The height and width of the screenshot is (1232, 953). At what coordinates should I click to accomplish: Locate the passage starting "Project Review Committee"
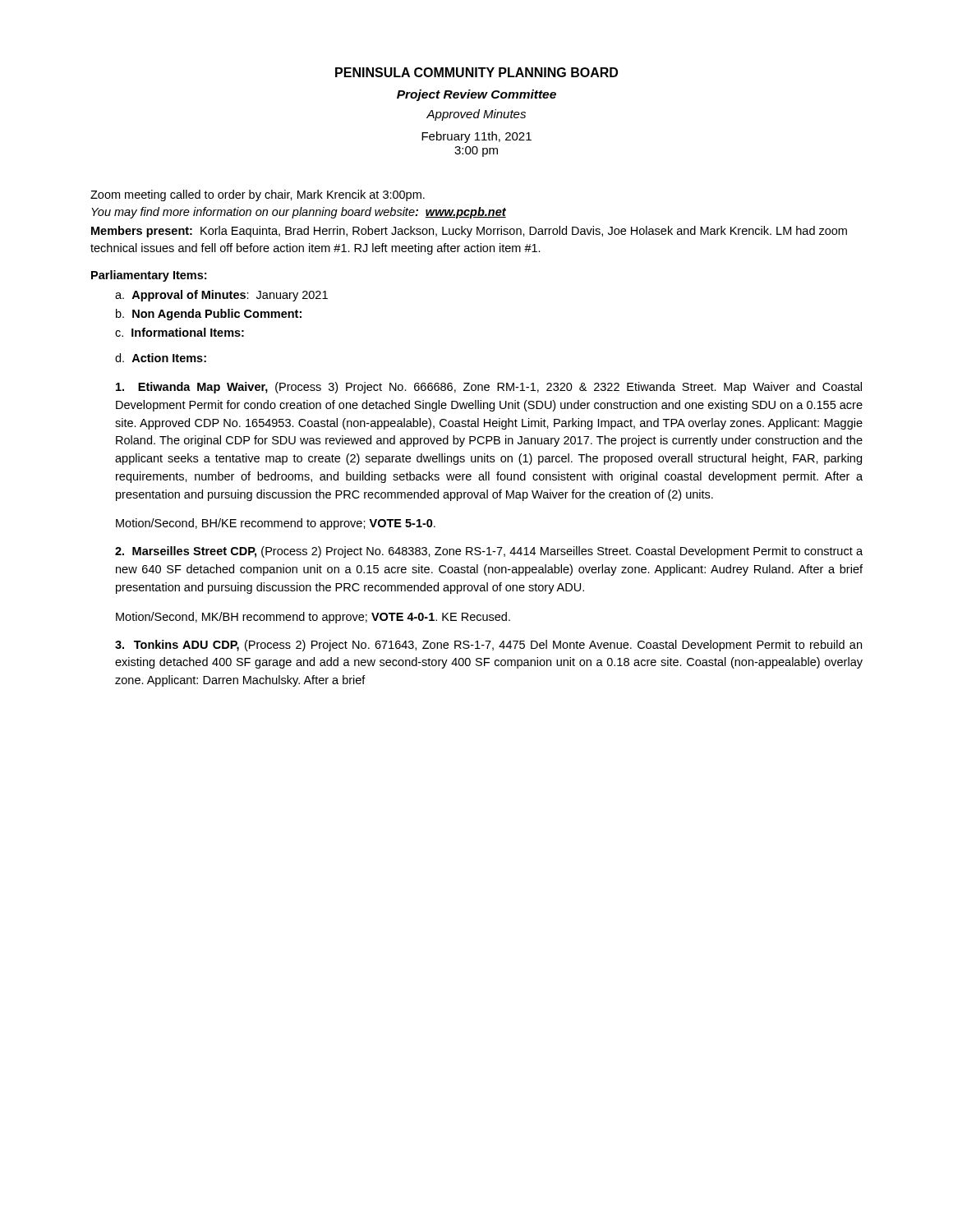click(476, 94)
